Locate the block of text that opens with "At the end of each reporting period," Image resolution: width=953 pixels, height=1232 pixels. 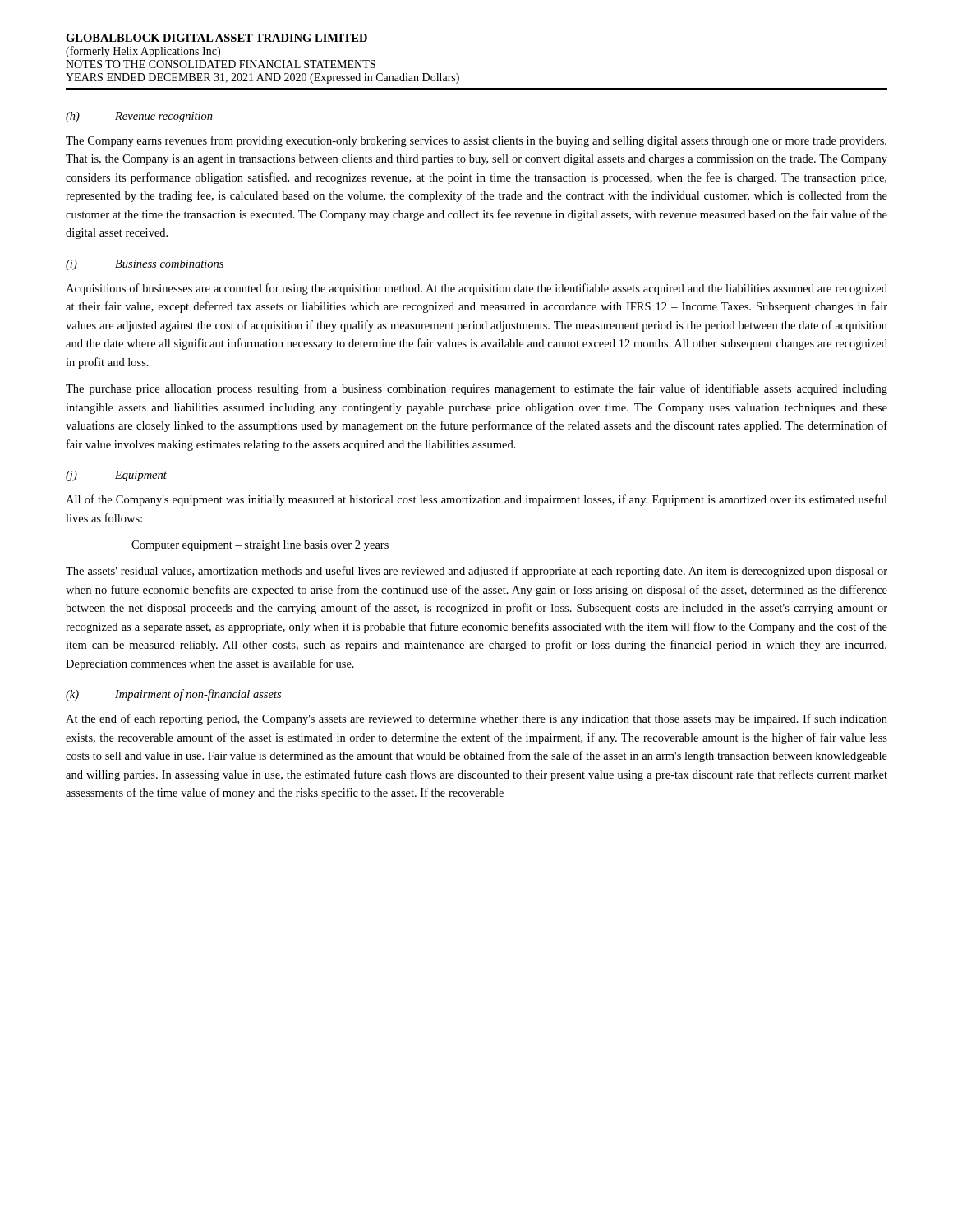click(x=476, y=756)
